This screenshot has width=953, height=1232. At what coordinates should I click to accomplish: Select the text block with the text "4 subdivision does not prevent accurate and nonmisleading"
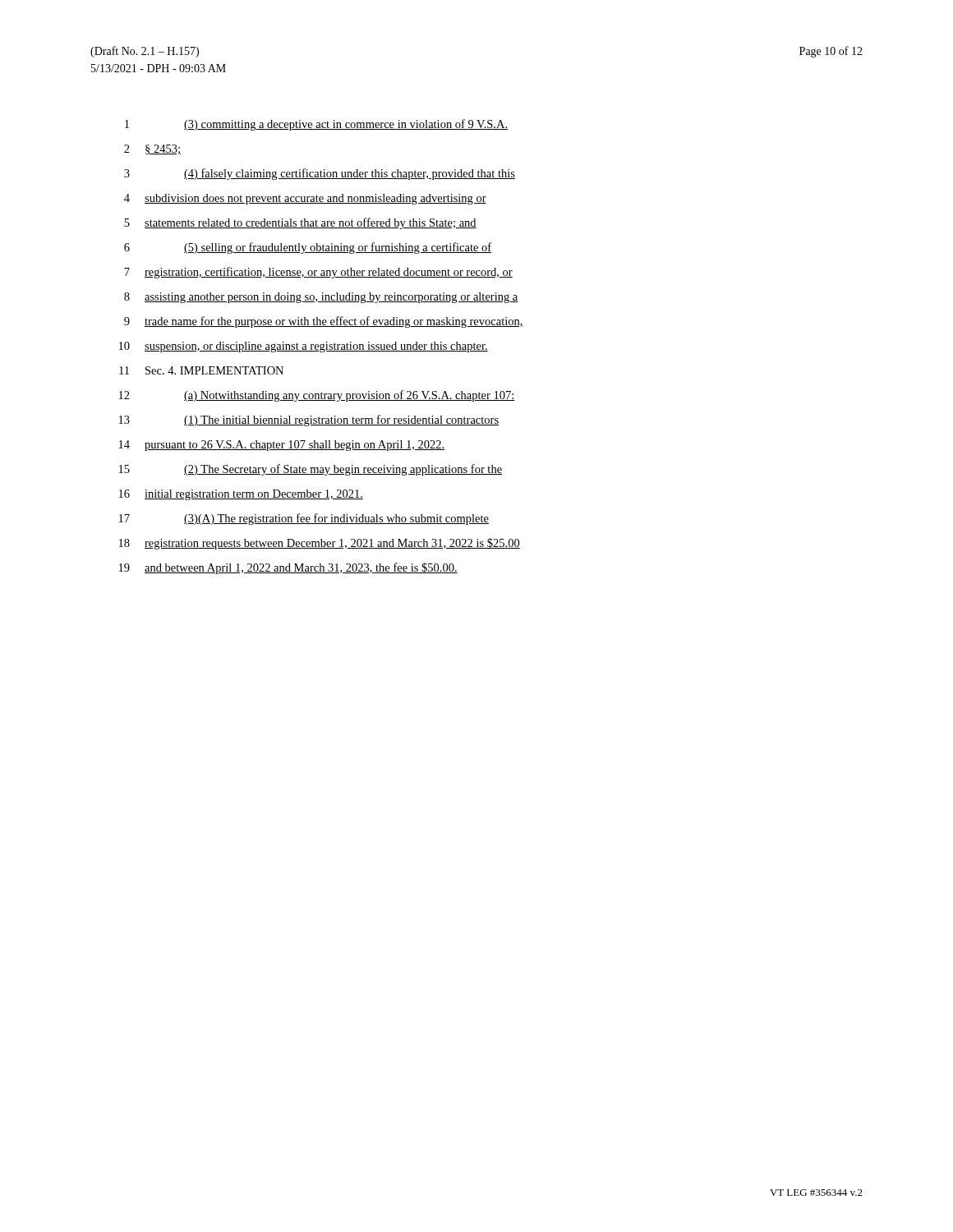tap(476, 199)
